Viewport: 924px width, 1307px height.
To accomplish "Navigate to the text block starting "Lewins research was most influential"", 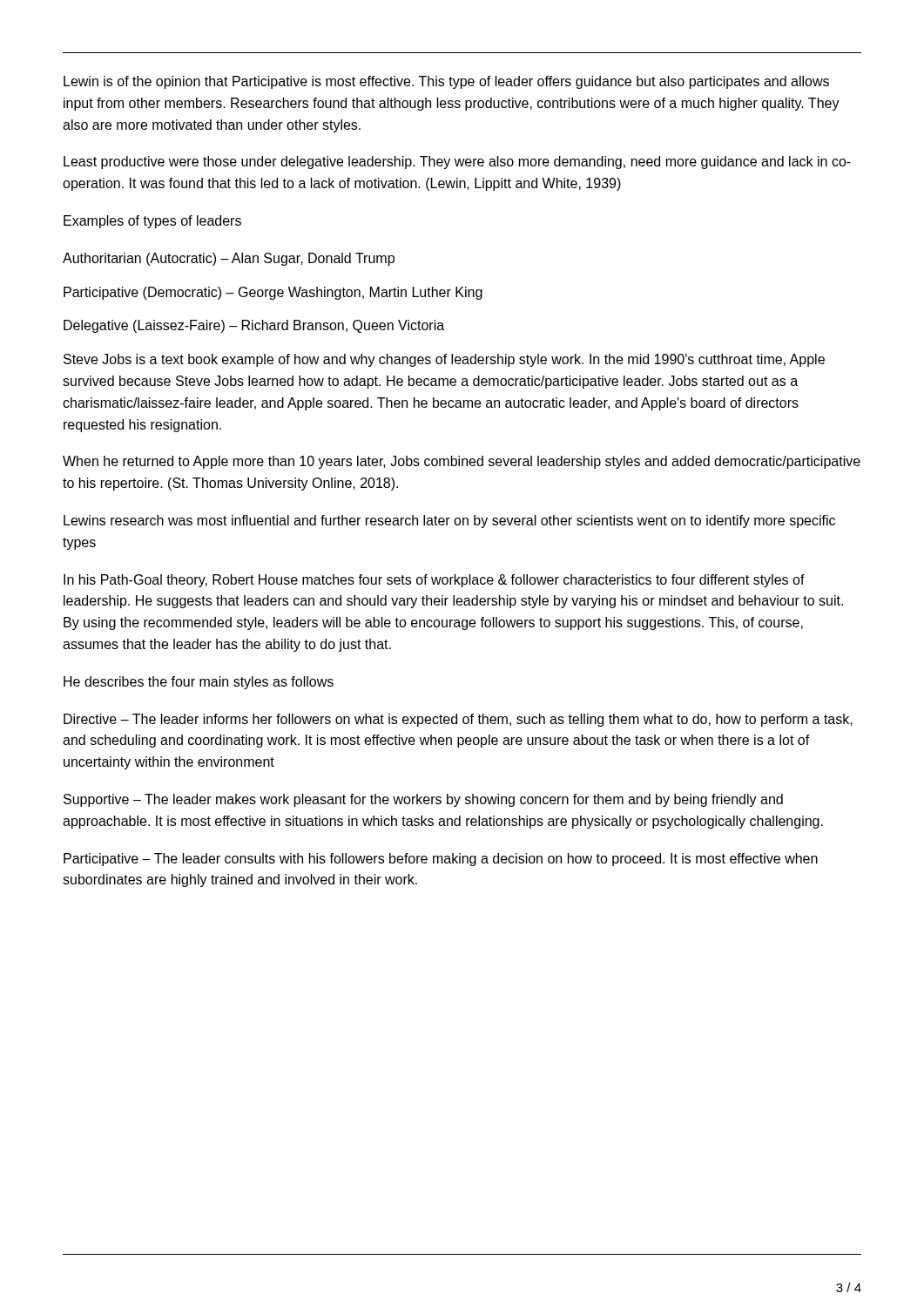I will [x=449, y=531].
